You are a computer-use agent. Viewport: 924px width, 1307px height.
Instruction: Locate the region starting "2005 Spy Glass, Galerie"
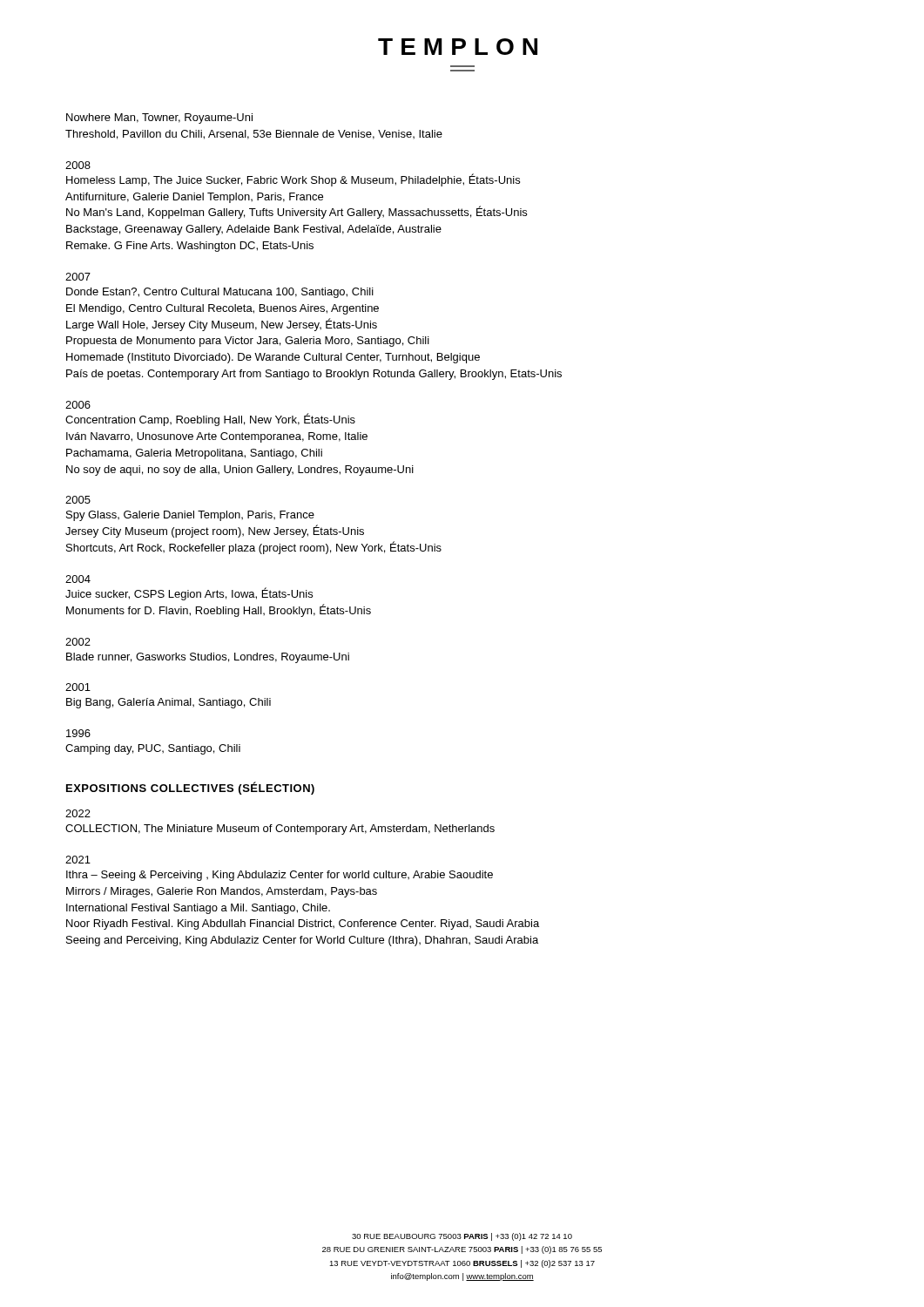tap(78, 500)
